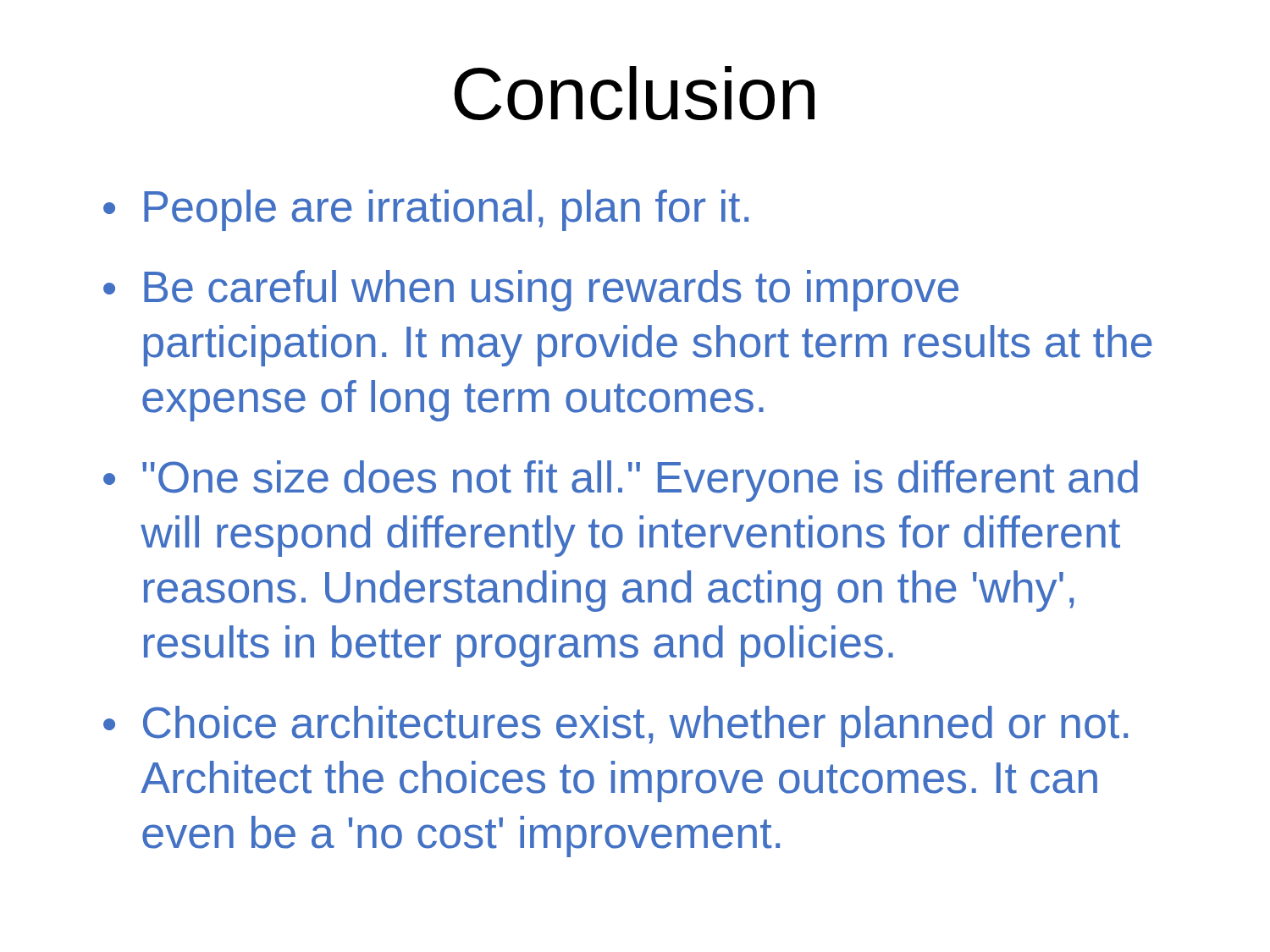Point to the element starting "• Be careful when using rewards"

pos(643,342)
